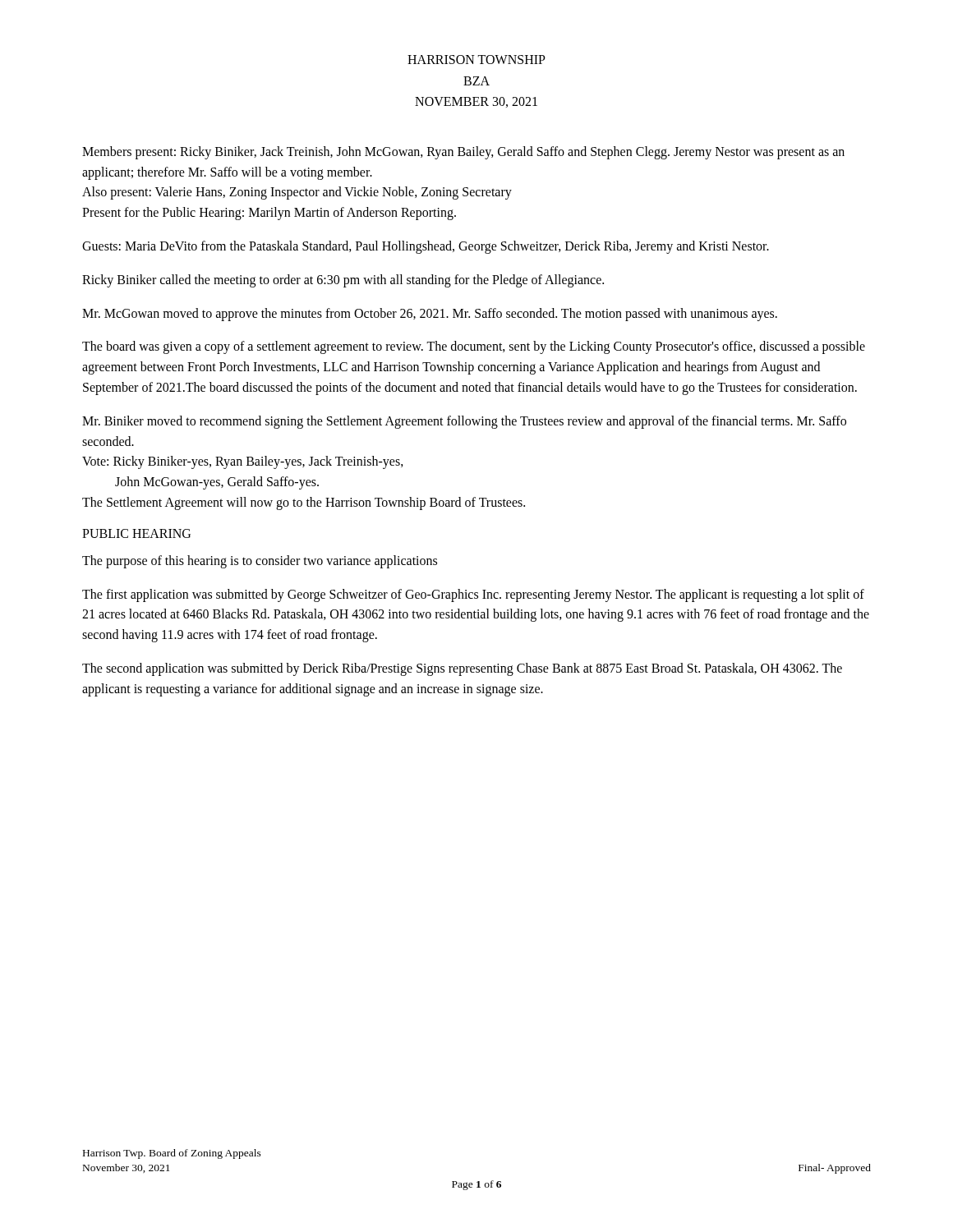Locate the block of text that opens with "The first application"

(476, 614)
